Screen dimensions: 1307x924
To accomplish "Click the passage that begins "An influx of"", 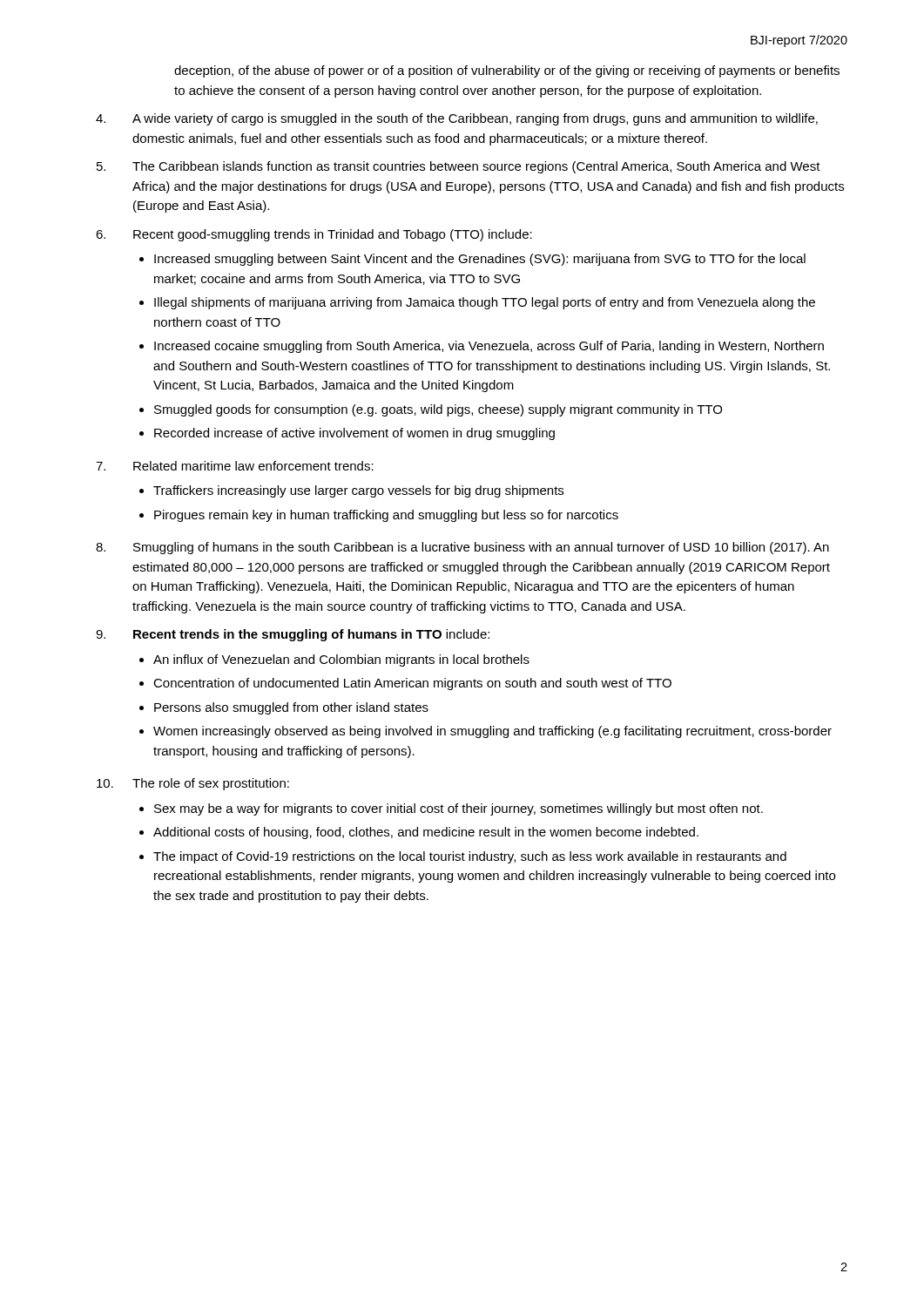I will point(341,659).
